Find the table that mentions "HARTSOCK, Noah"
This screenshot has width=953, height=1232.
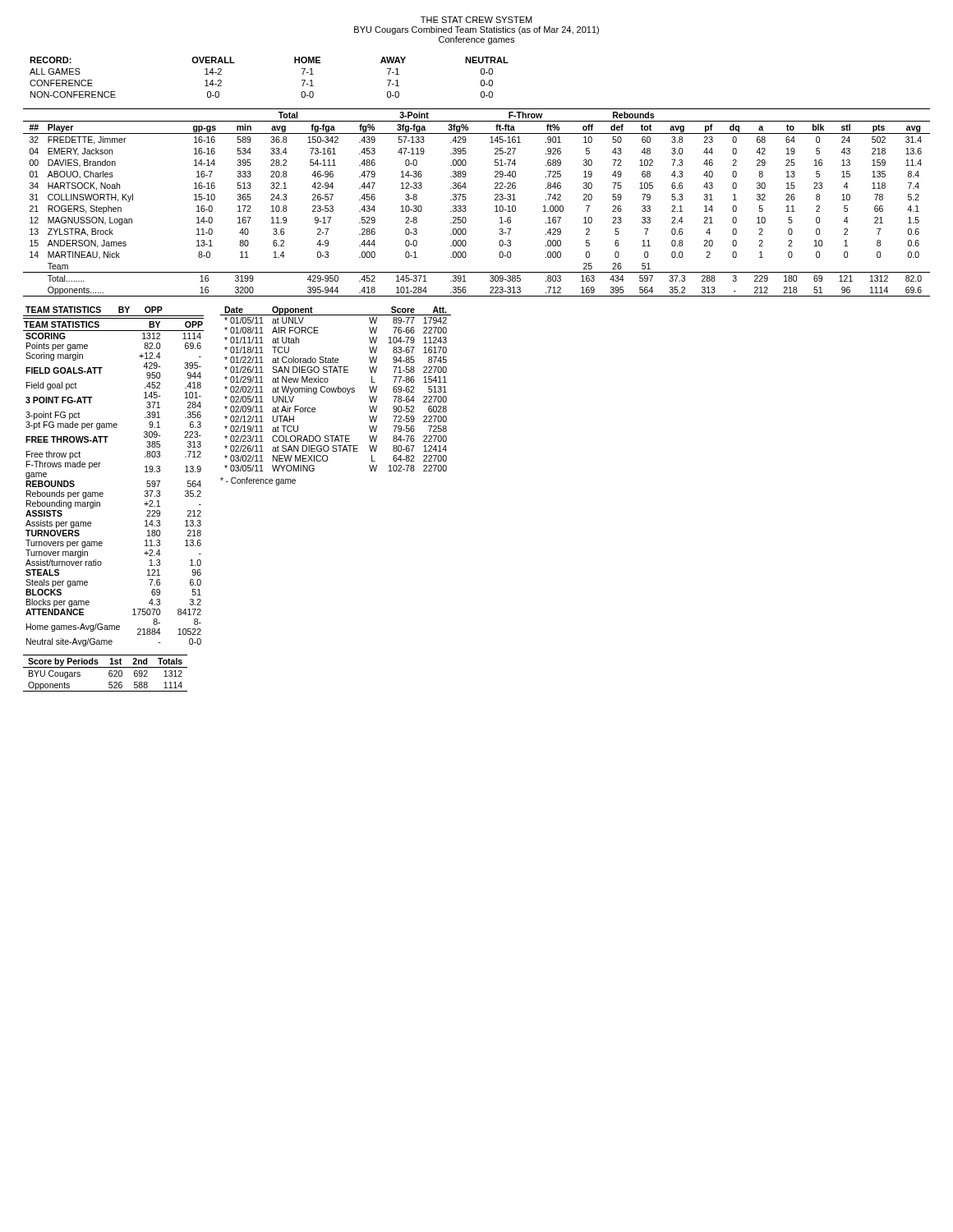click(x=476, y=202)
